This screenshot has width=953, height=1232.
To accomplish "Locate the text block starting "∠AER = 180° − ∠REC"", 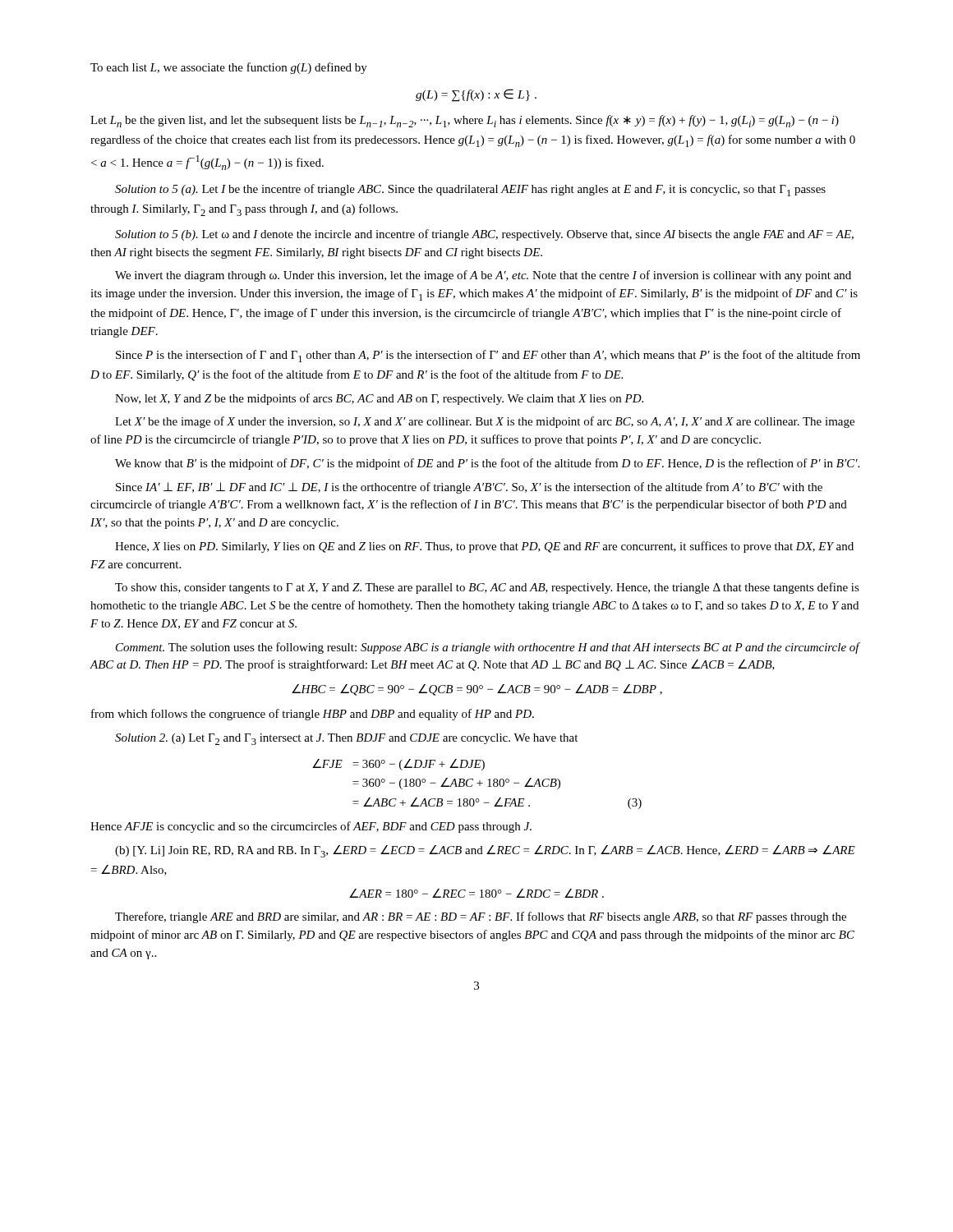I will pos(476,893).
